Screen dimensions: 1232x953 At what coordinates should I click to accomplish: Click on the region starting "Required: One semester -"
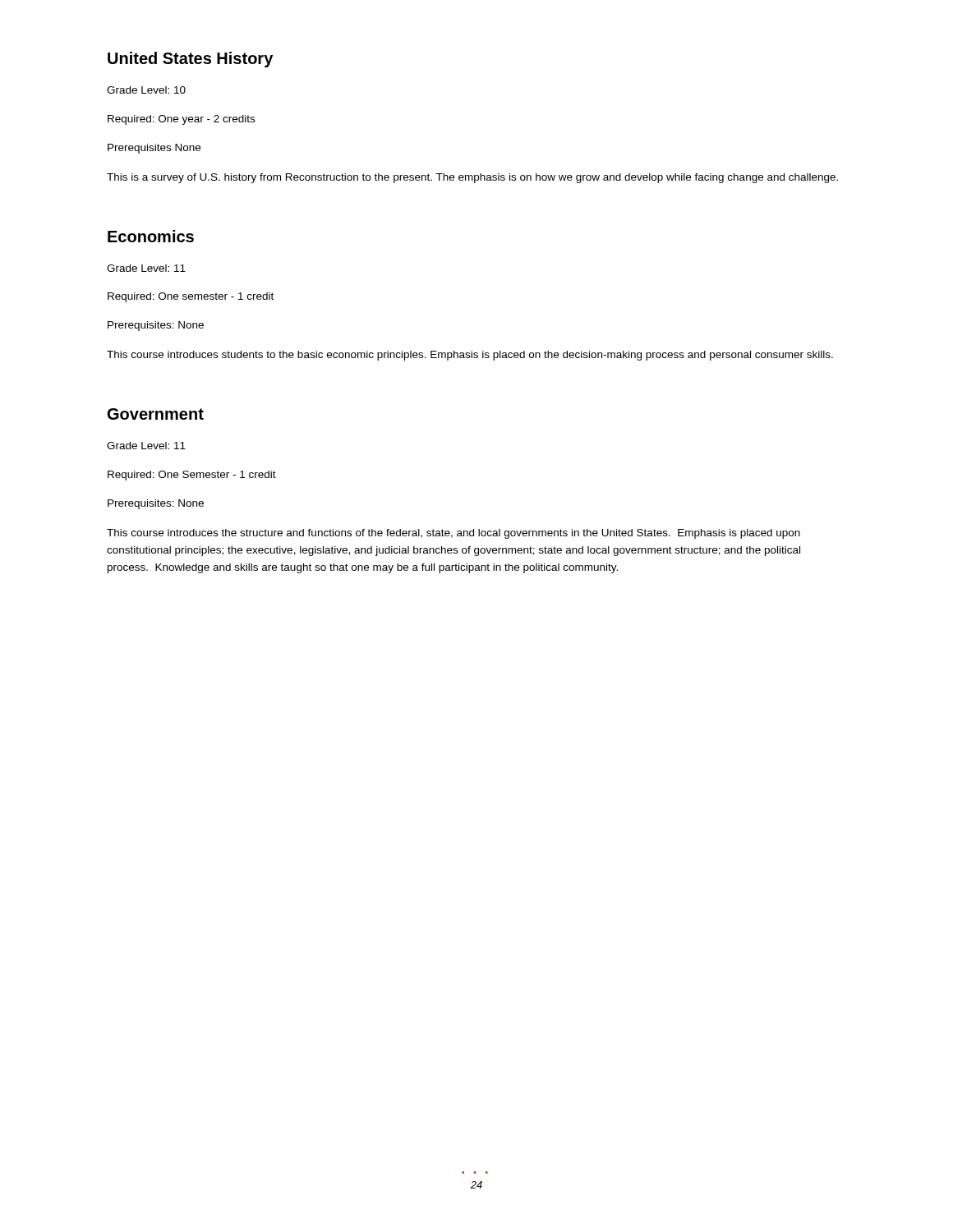click(x=190, y=297)
